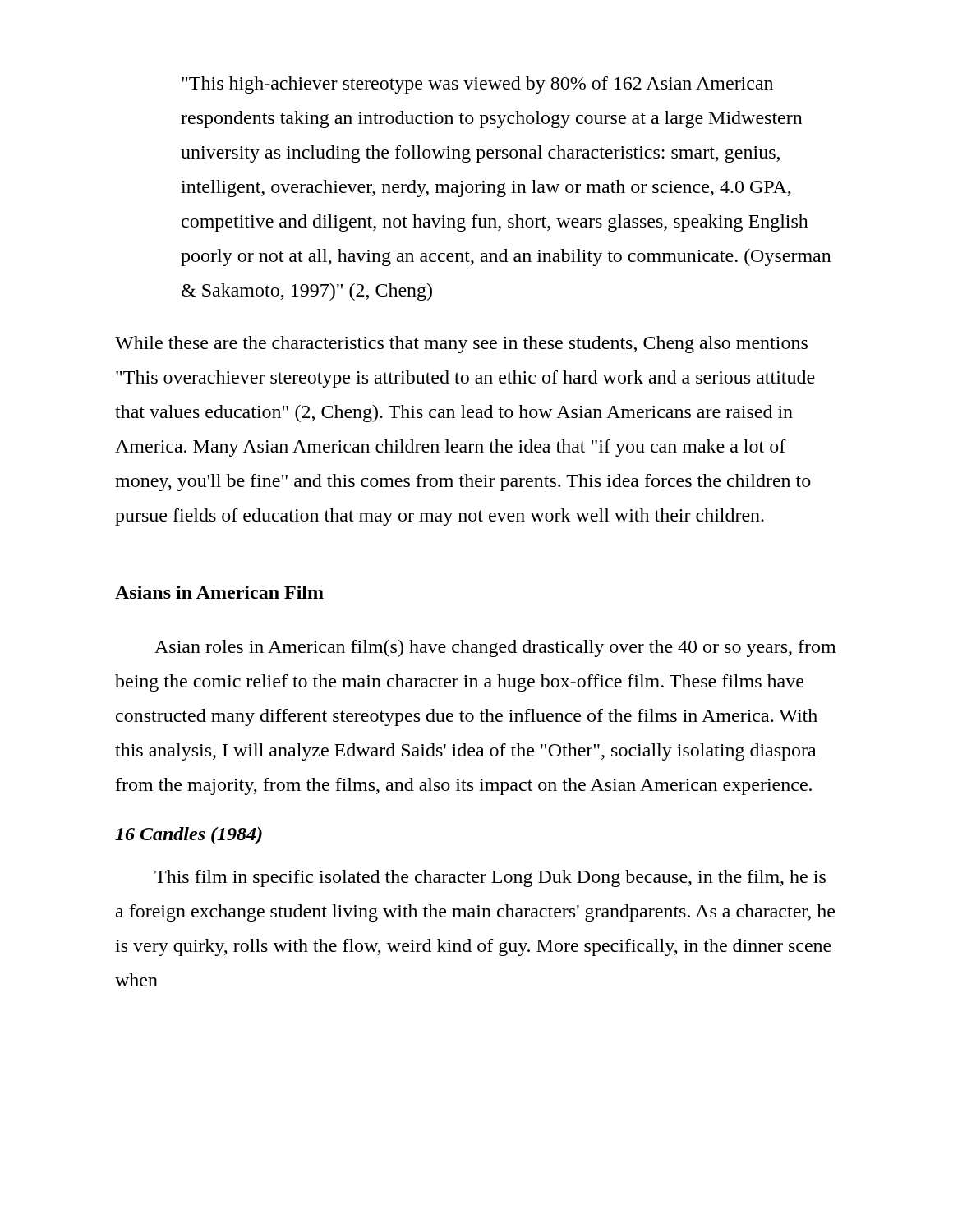This screenshot has width=953, height=1232.
Task: Find the section header that reads "16 Candles (1984)"
Action: click(x=189, y=834)
